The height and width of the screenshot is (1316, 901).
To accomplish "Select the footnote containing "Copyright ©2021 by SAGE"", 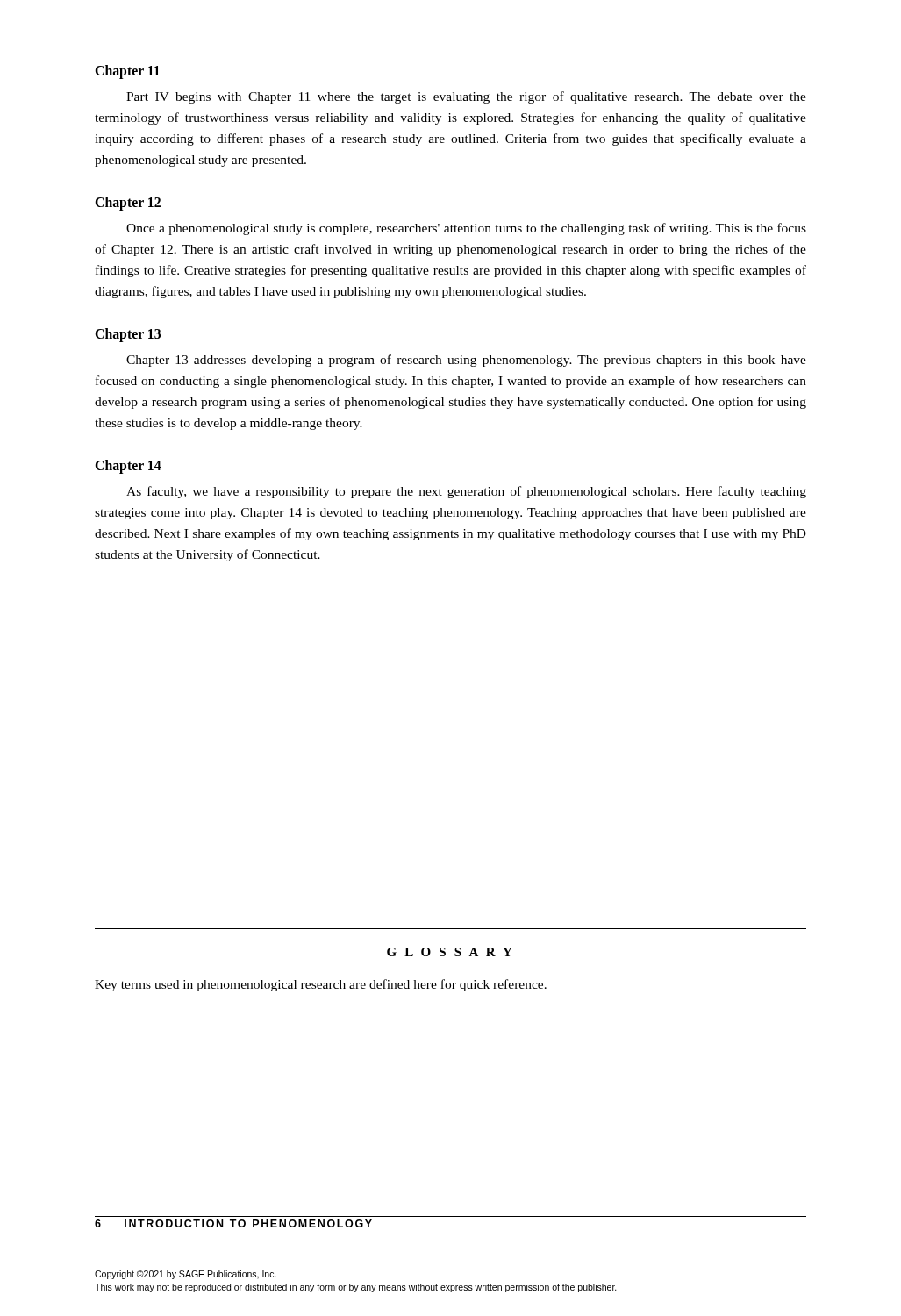I will click(356, 1280).
